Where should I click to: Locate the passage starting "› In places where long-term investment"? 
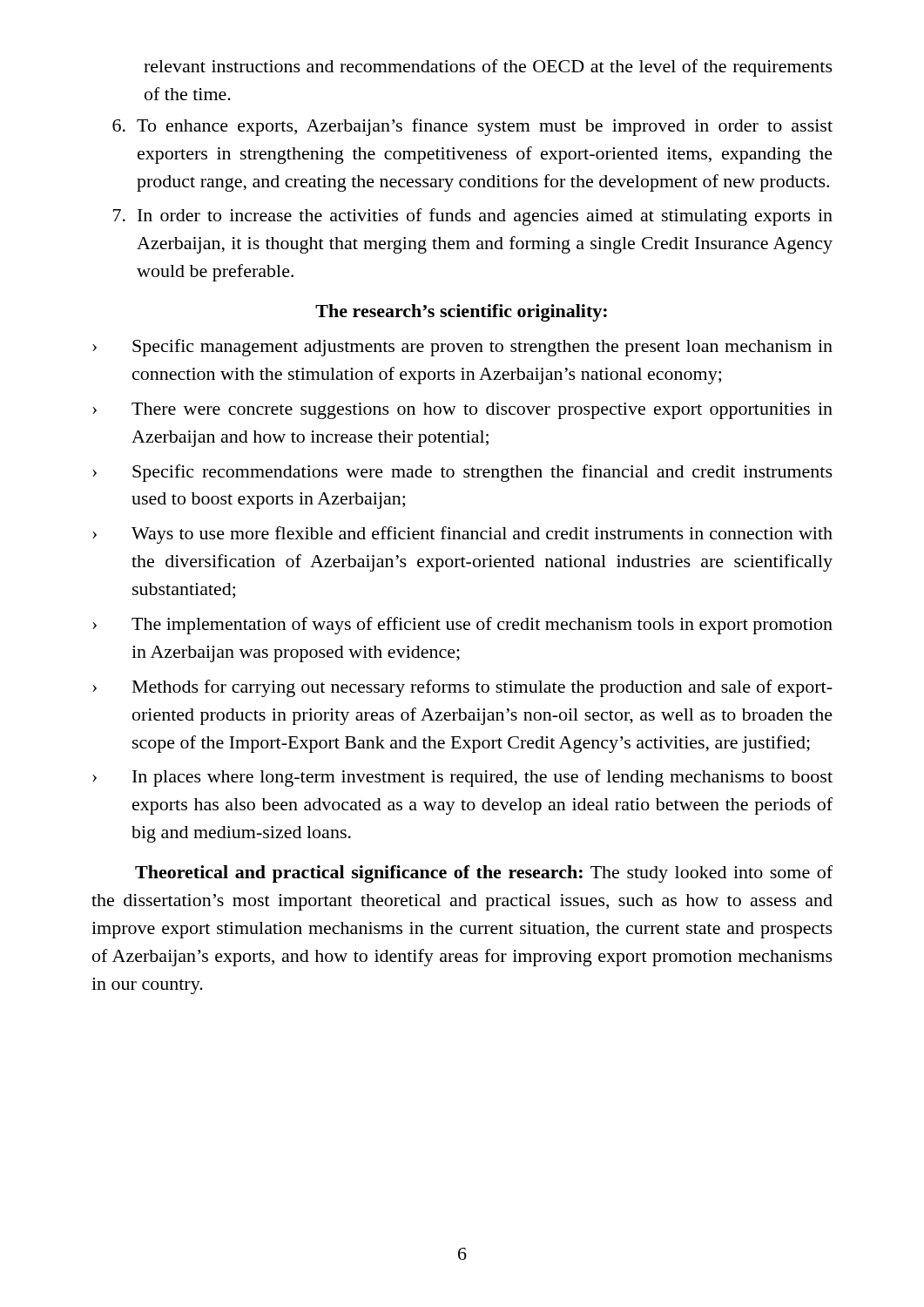point(462,805)
